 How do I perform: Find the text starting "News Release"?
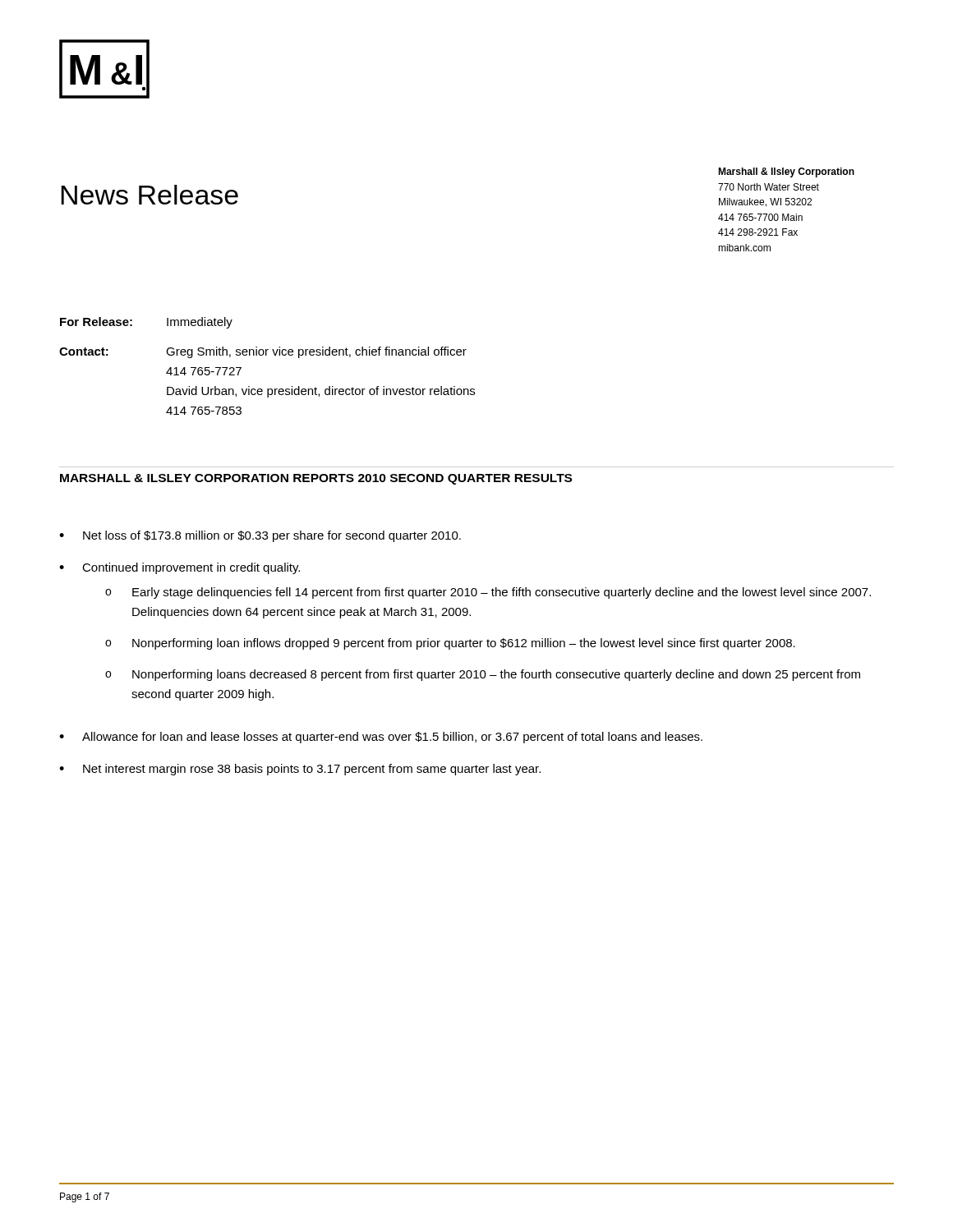tap(149, 195)
